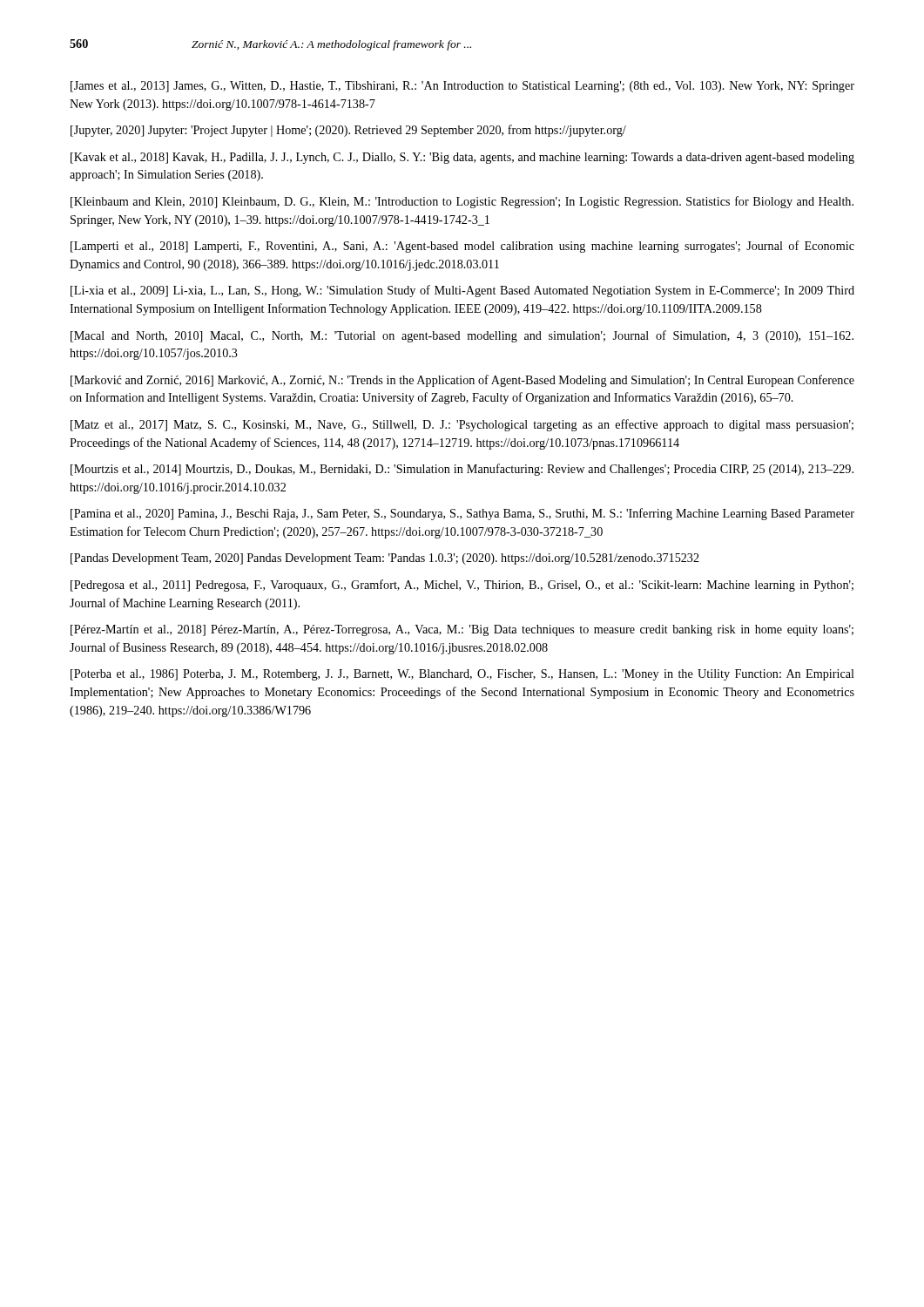Find the list item that reads "[Pandas Development Team, 2020]"
This screenshot has width=924, height=1307.
click(385, 558)
